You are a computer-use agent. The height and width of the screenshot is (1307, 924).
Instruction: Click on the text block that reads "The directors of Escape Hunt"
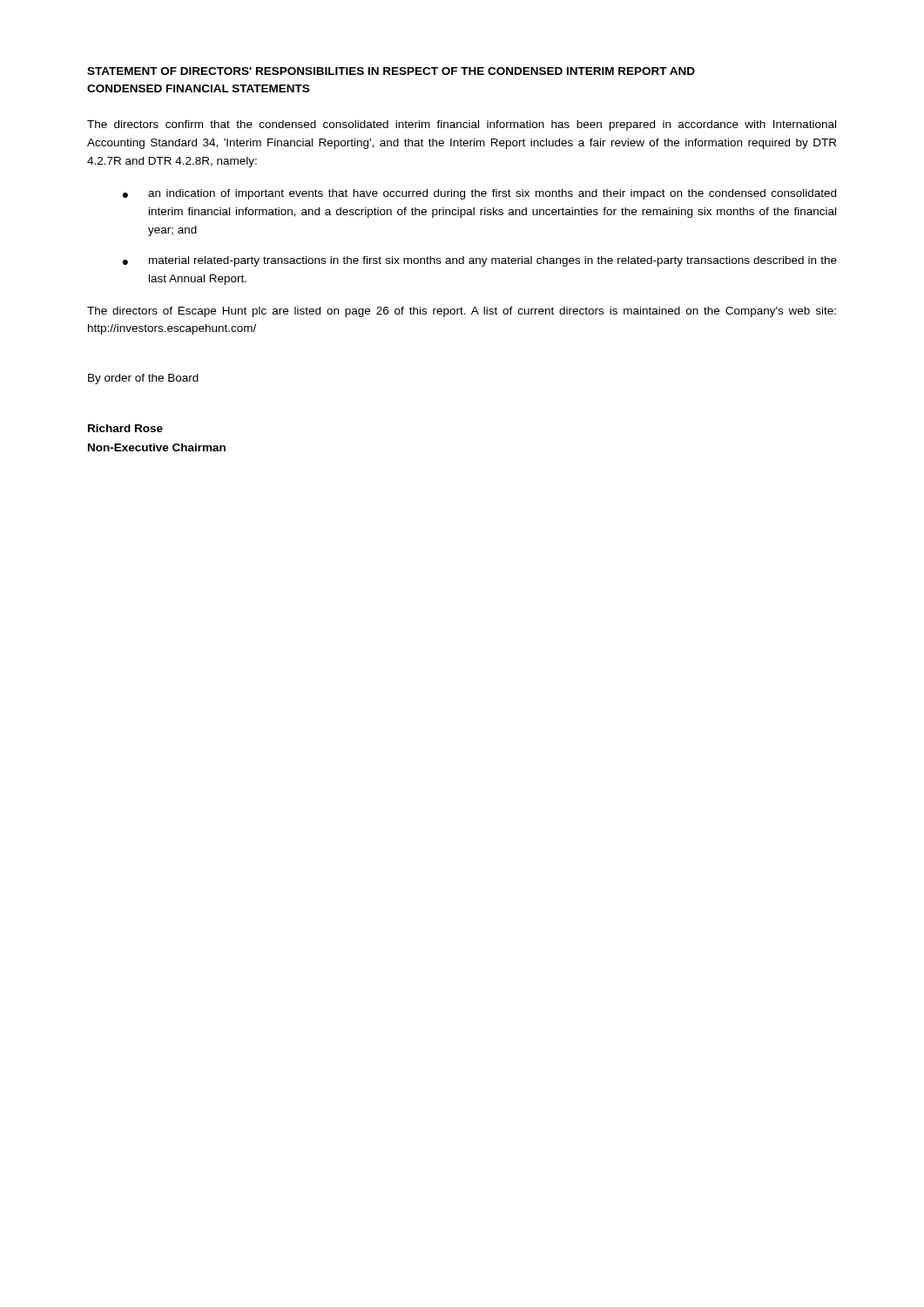[462, 319]
